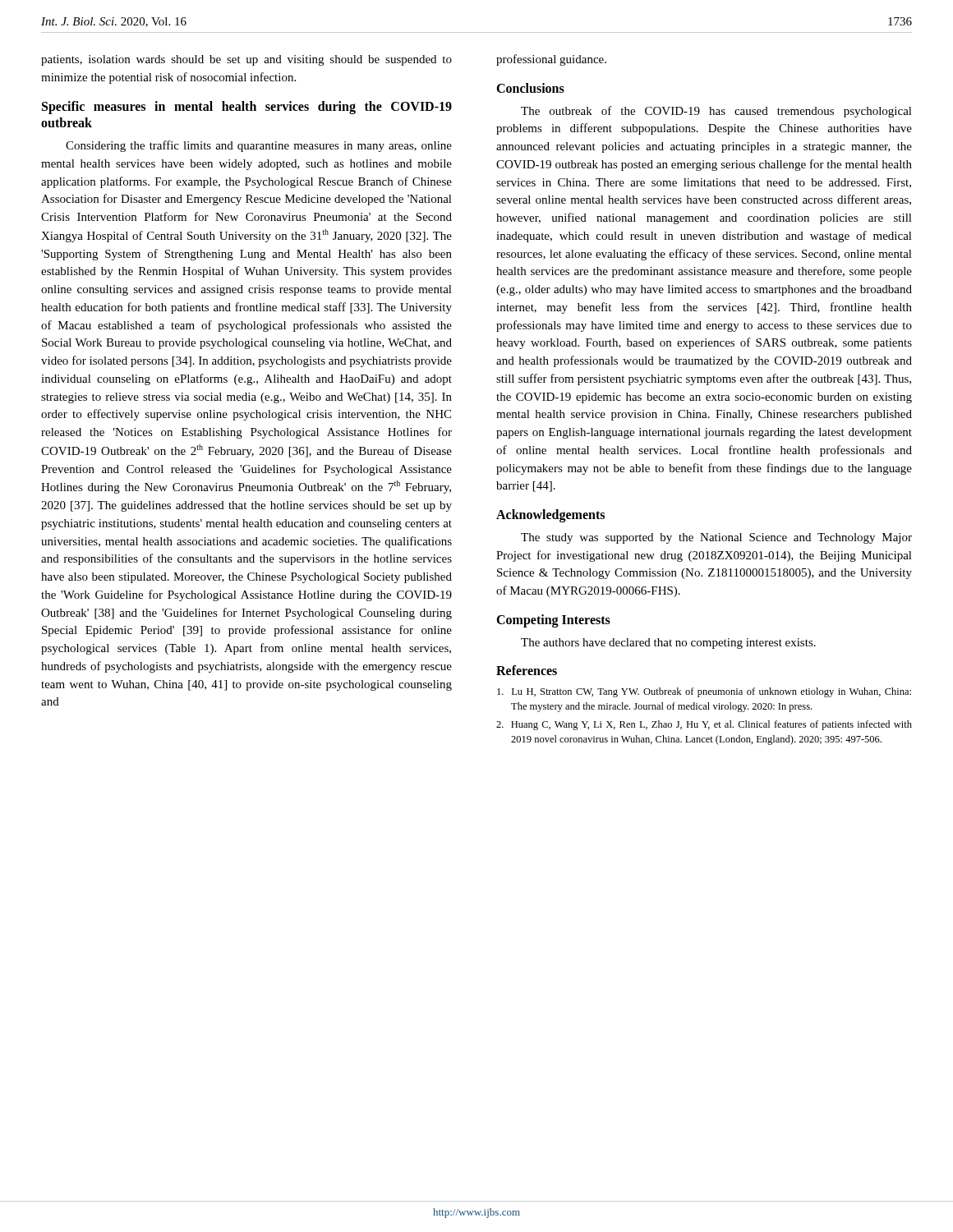Navigate to the text block starting "Lu H, Stratton CW, Tang"
The width and height of the screenshot is (953, 1232).
pyautogui.click(x=704, y=716)
